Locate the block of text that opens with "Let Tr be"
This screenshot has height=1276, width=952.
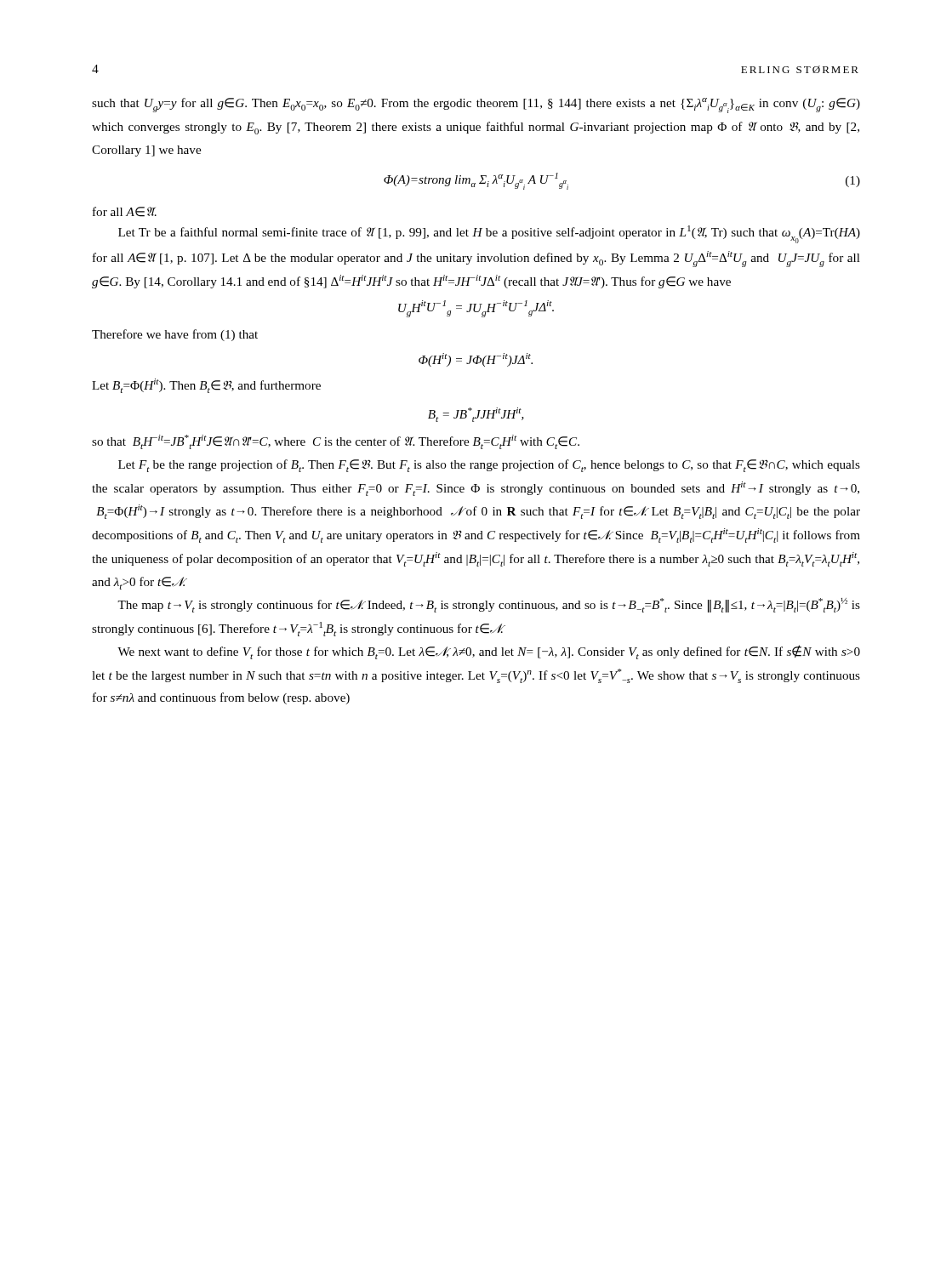click(x=476, y=256)
